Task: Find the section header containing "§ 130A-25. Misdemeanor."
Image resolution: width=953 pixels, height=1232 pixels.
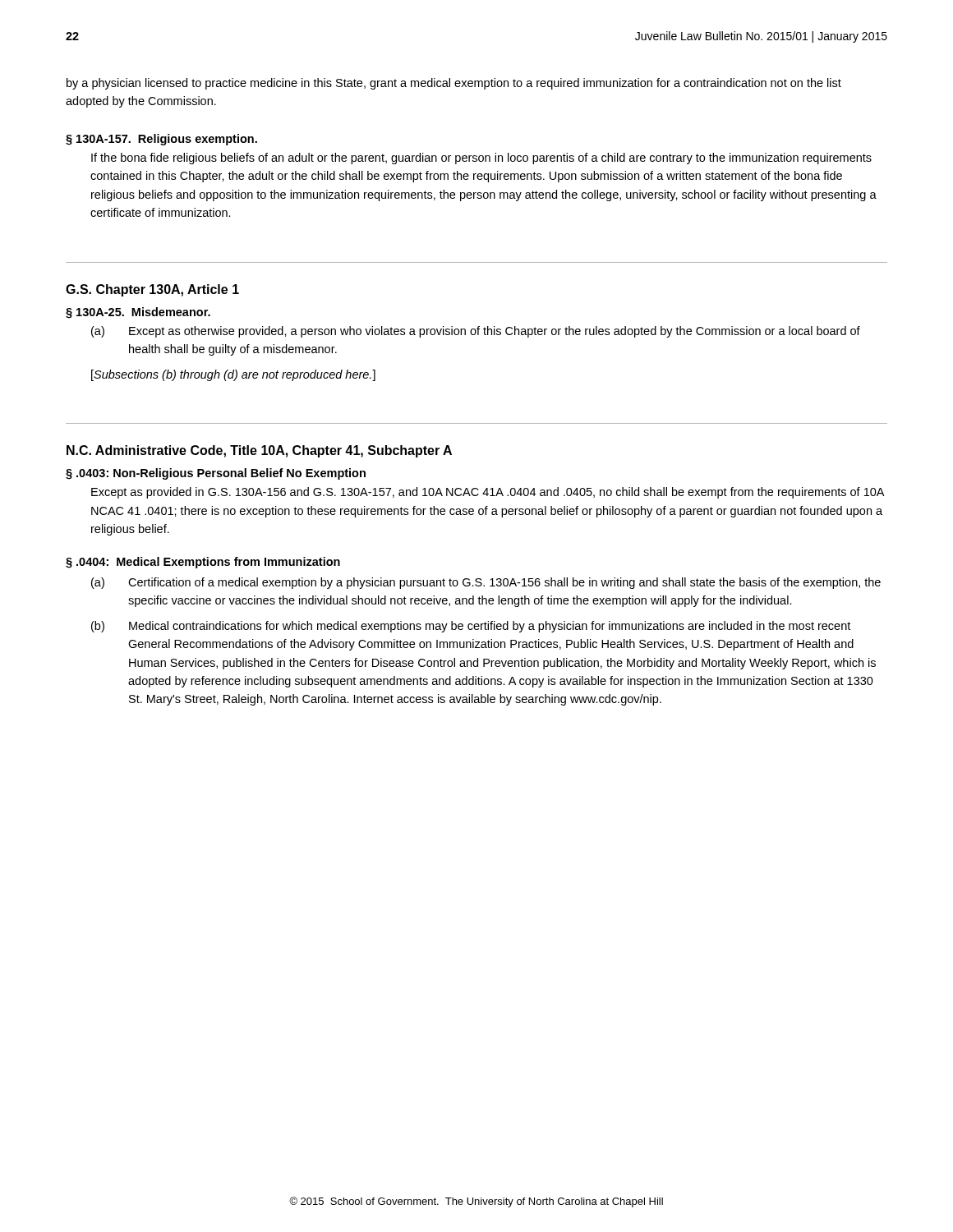Action: 138,312
